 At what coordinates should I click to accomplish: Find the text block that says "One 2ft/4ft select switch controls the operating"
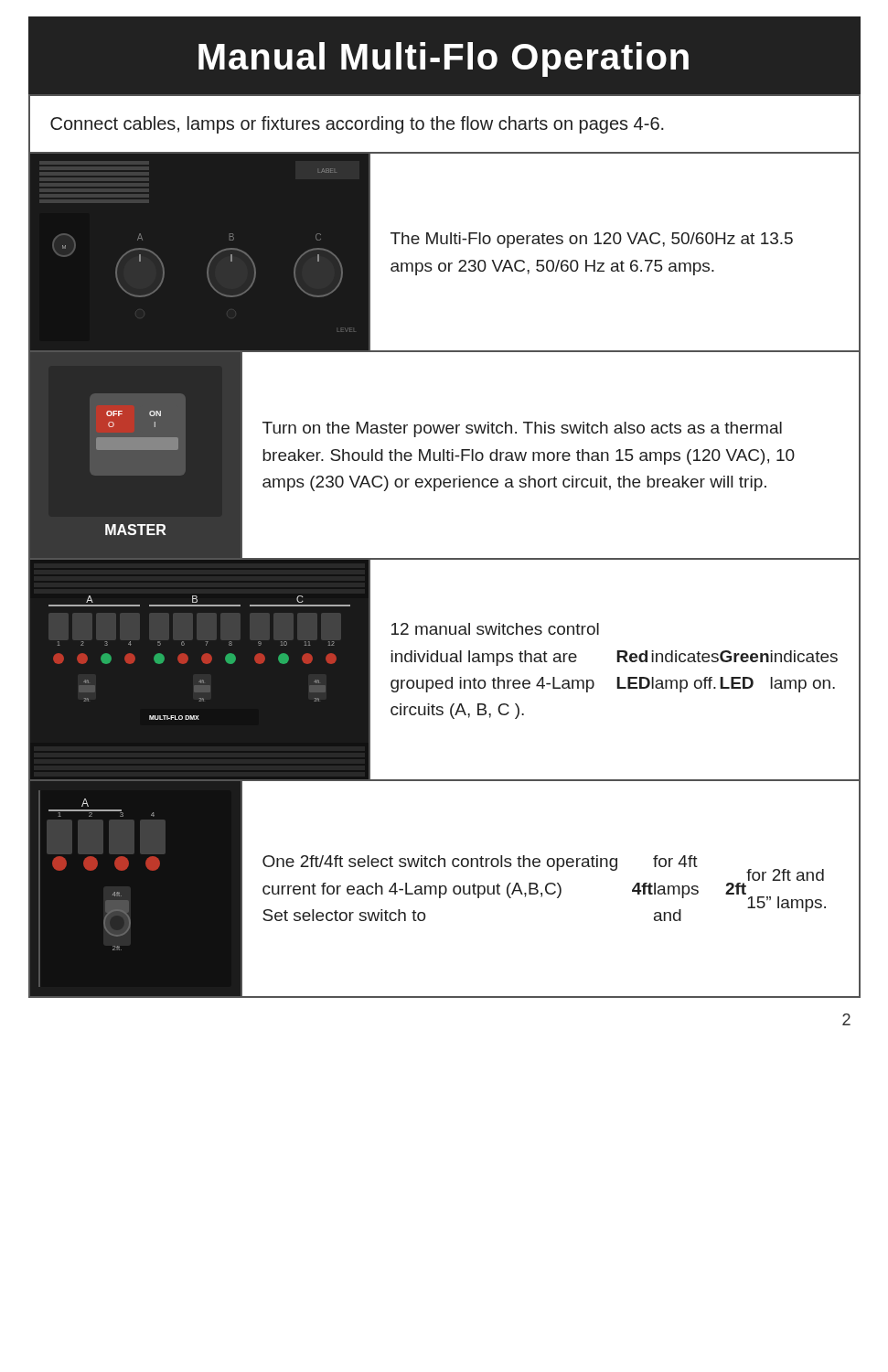click(545, 888)
